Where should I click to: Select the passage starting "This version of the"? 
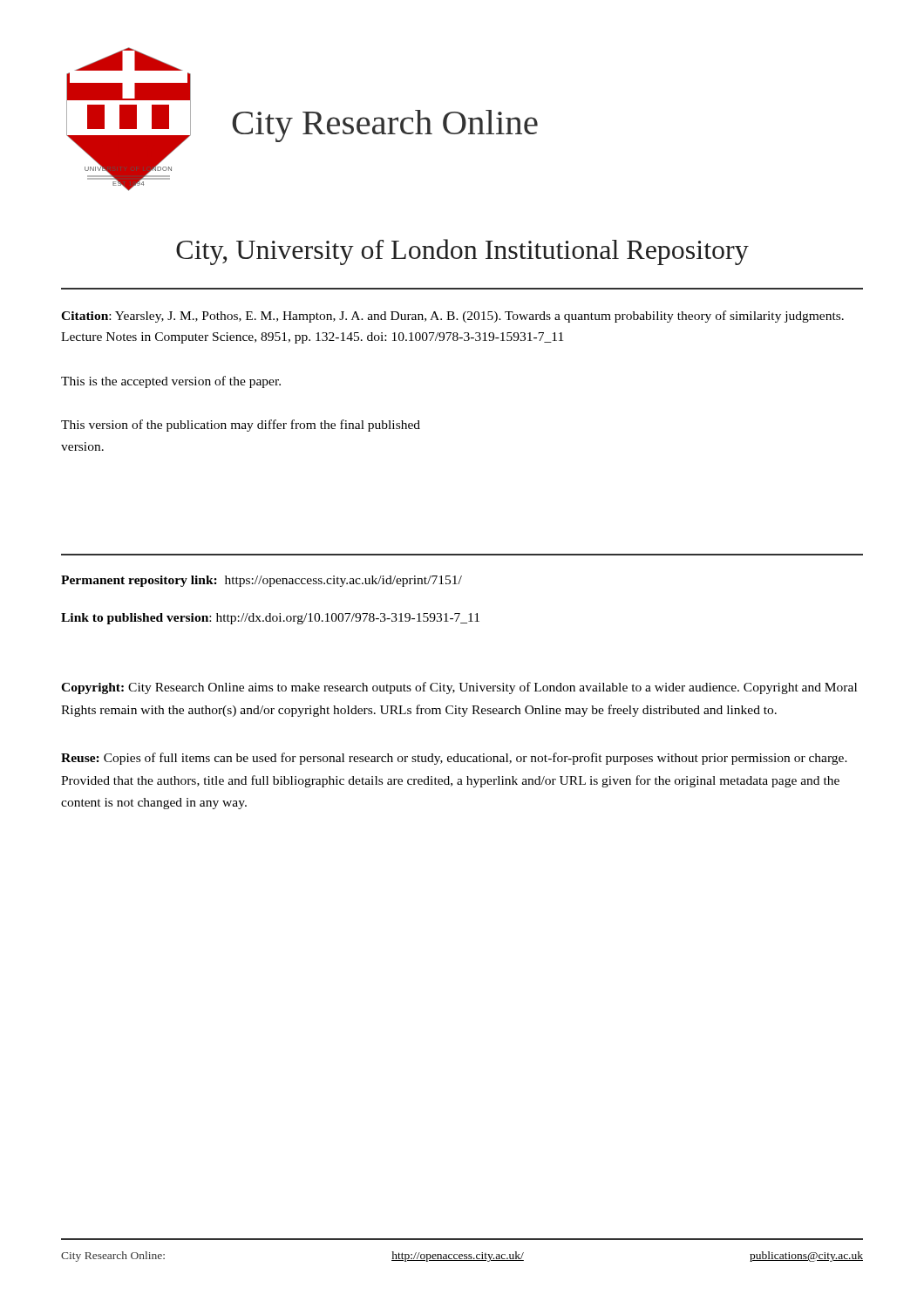pyautogui.click(x=241, y=435)
